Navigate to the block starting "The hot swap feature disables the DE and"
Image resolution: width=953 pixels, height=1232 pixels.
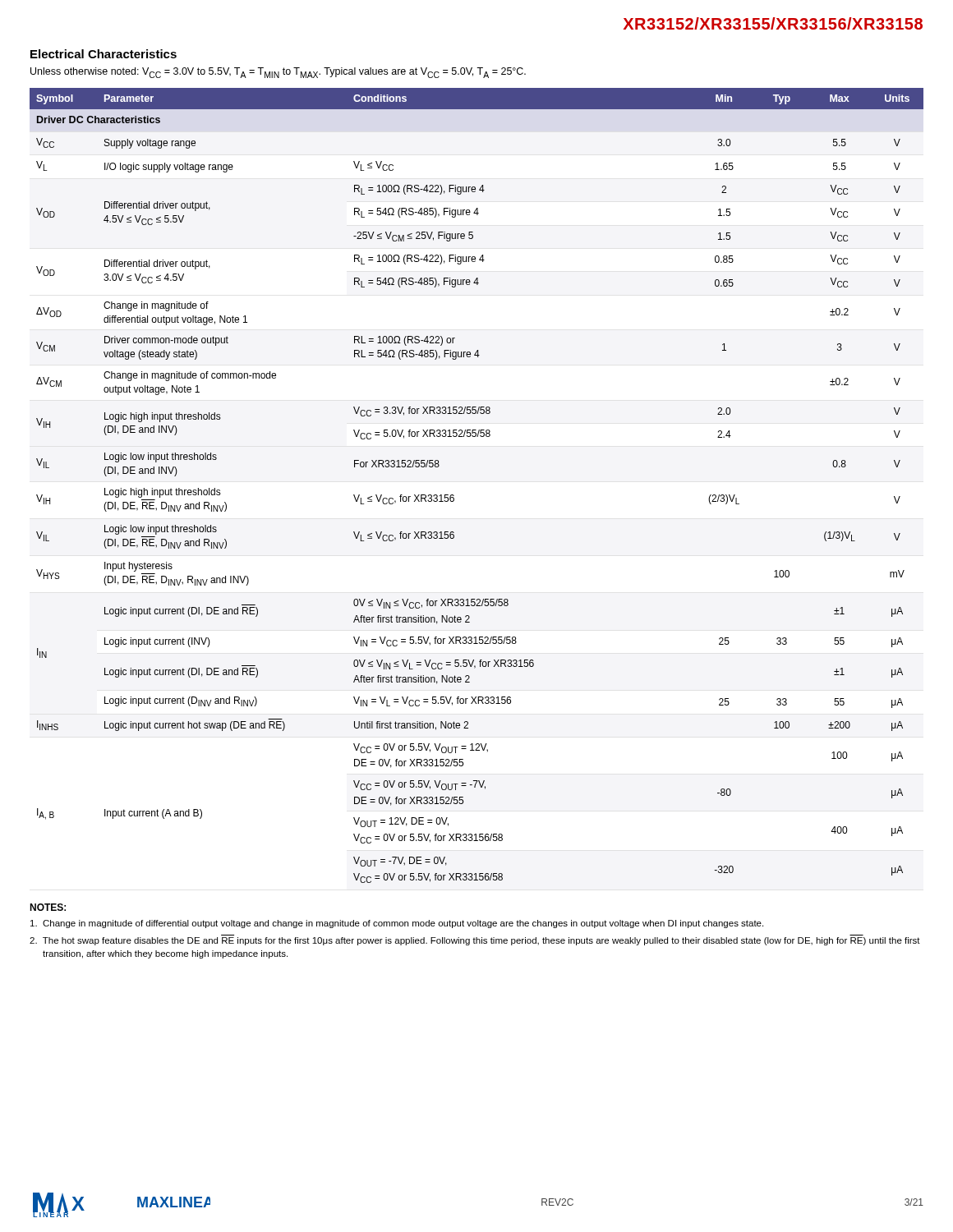[x=475, y=947]
